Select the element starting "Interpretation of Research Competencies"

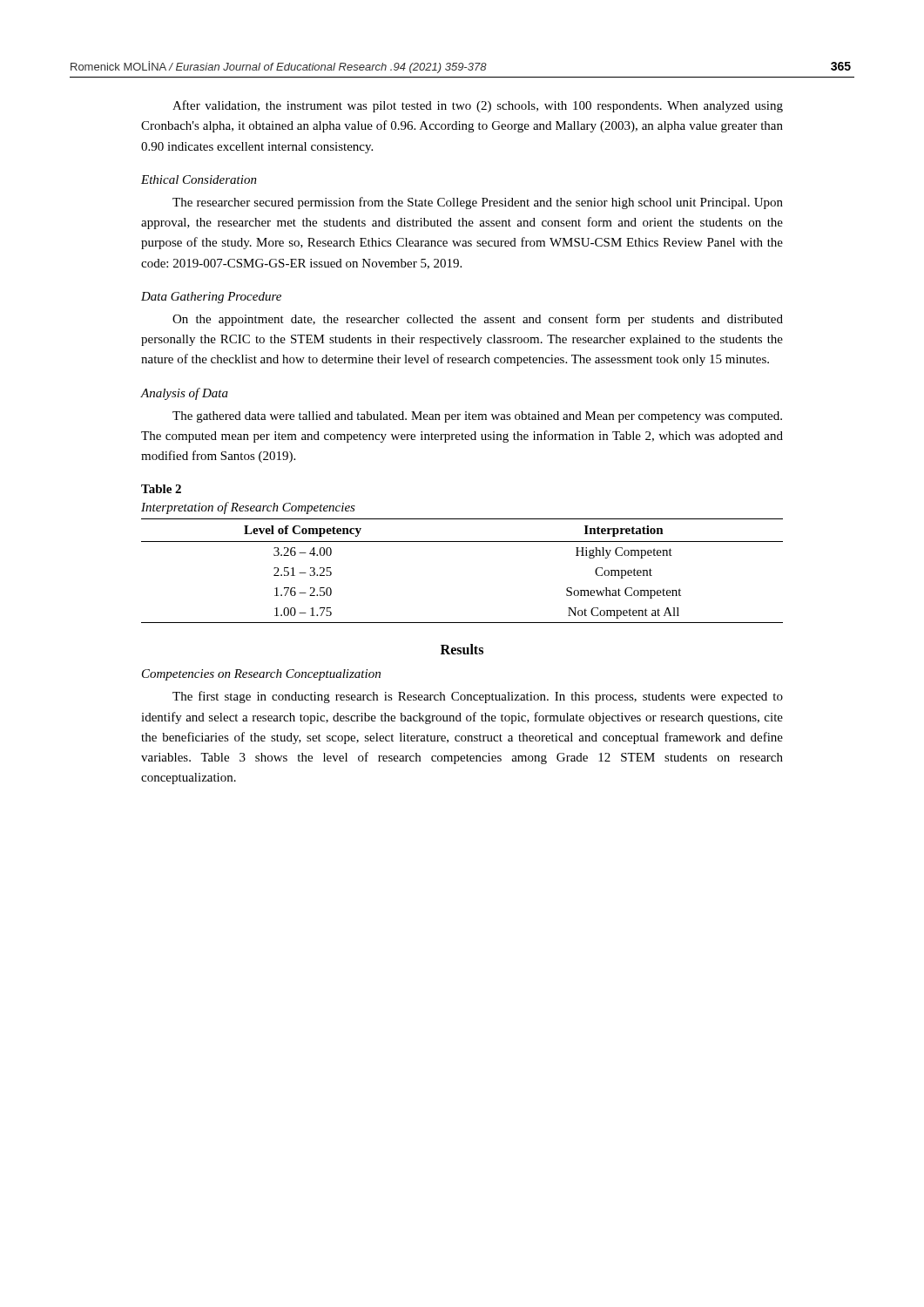coord(462,508)
